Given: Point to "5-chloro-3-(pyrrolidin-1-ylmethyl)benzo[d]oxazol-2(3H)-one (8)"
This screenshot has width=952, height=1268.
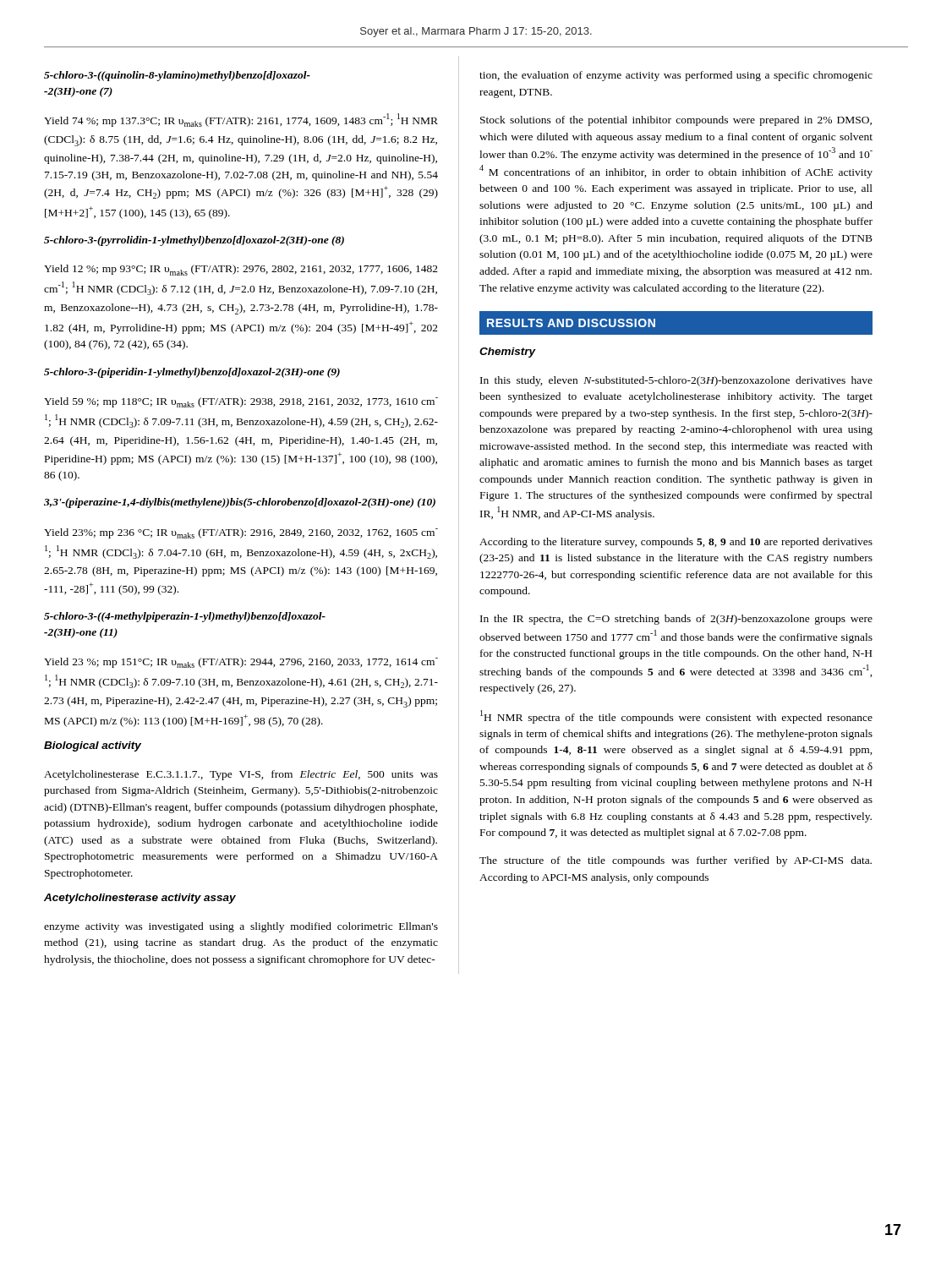Looking at the screenshot, I should (x=241, y=241).
